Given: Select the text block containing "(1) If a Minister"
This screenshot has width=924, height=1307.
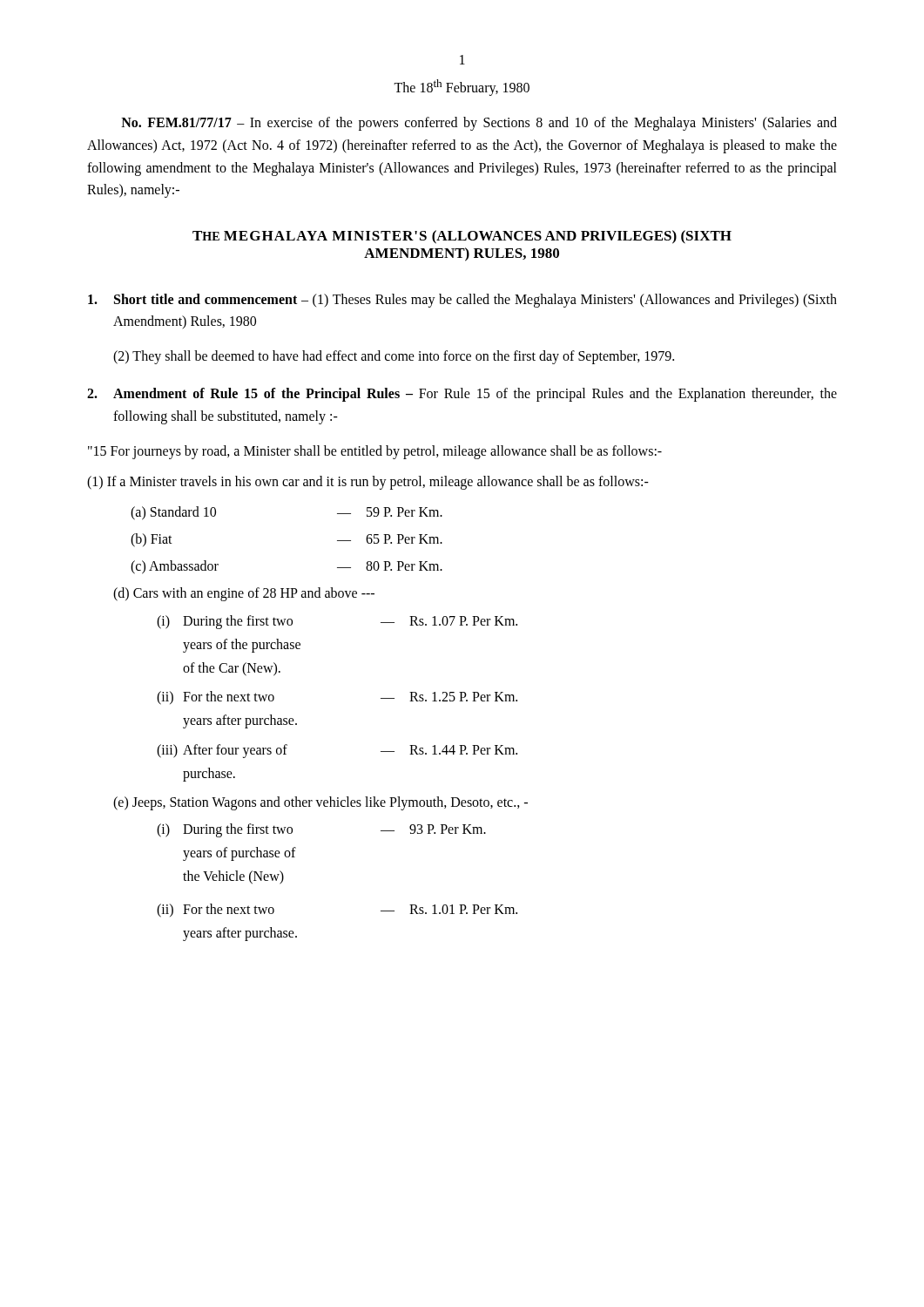Looking at the screenshot, I should (368, 482).
